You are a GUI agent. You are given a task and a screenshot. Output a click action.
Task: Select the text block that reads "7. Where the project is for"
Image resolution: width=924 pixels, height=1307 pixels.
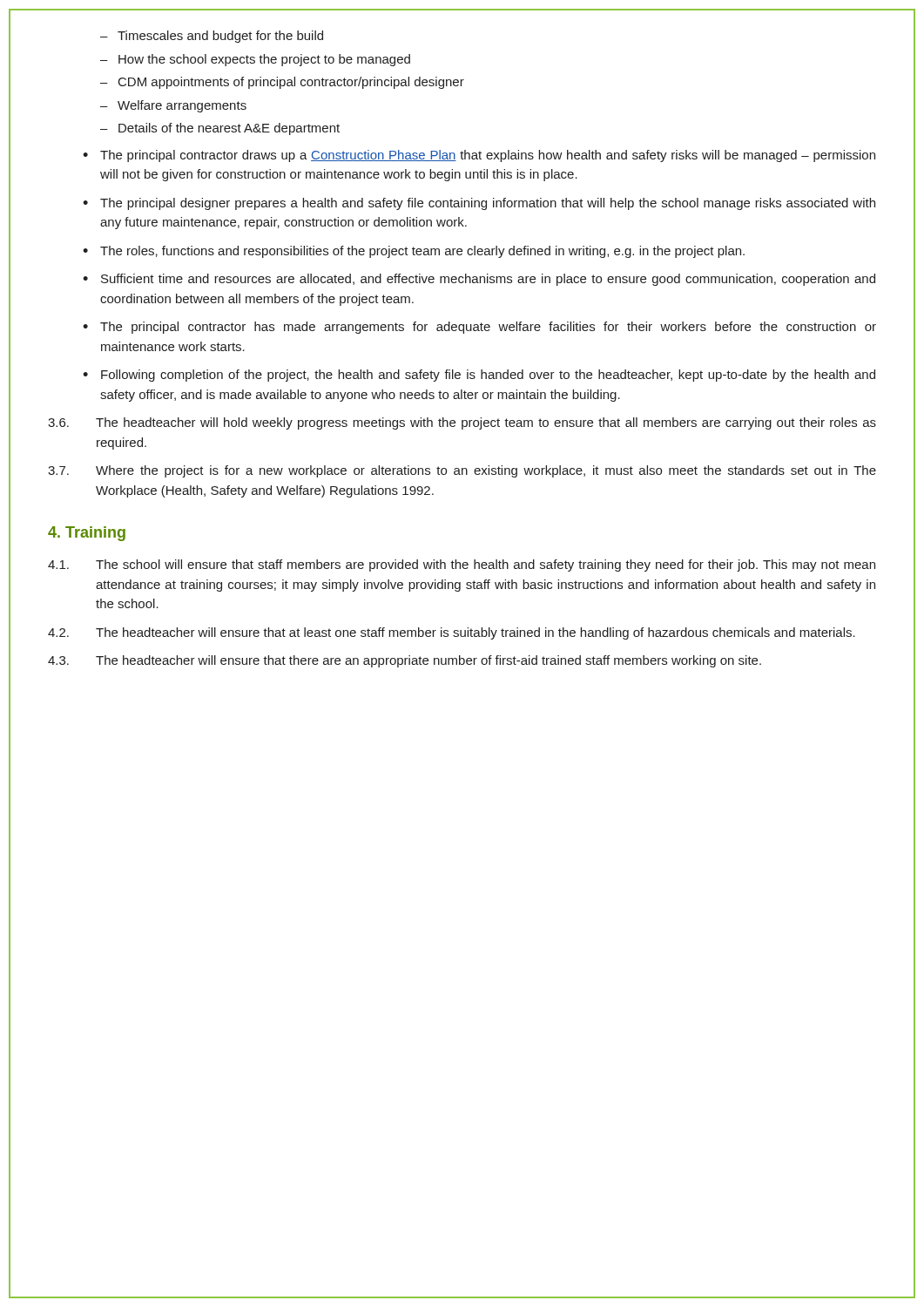tap(462, 481)
